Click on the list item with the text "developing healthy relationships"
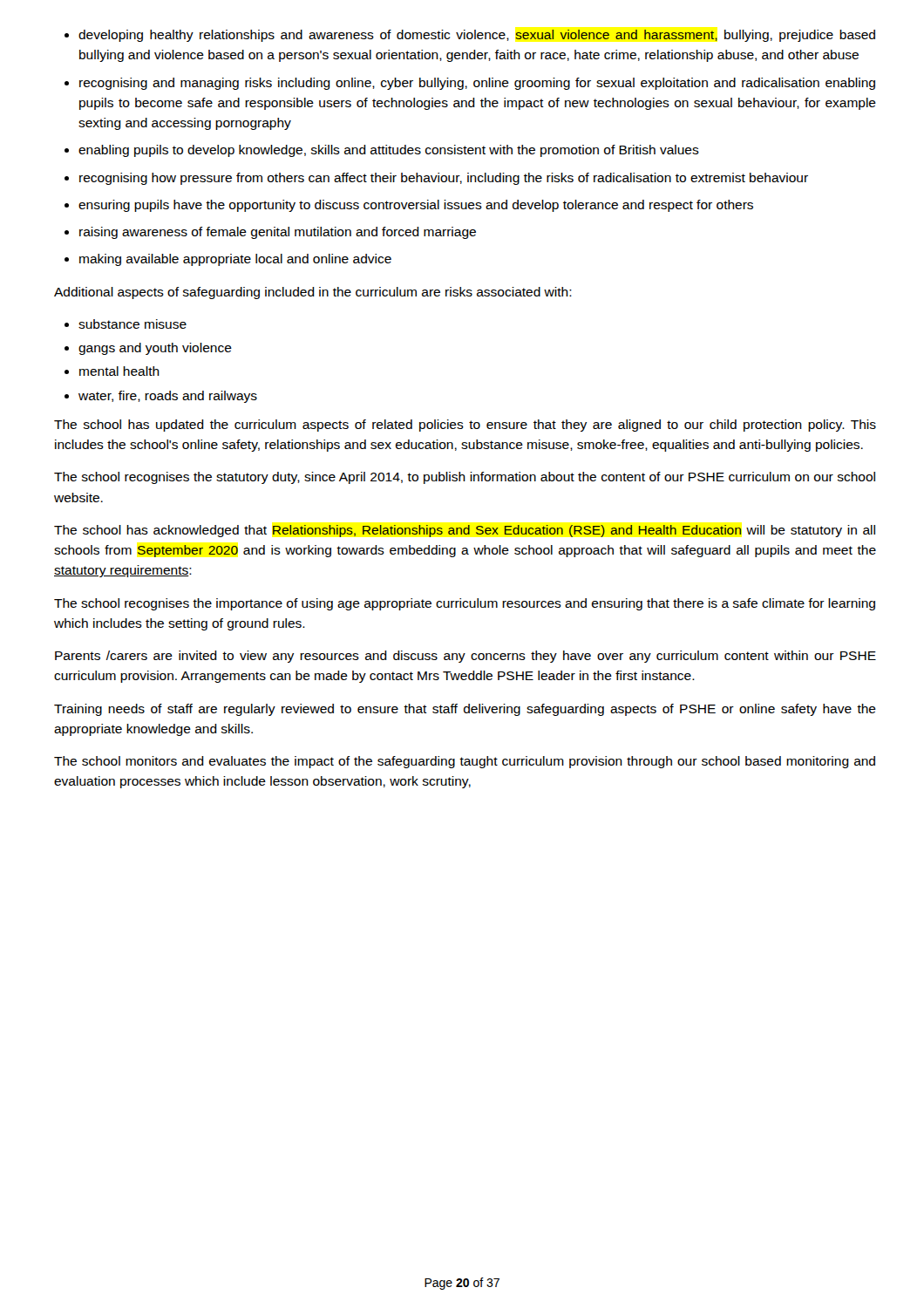Screen dimensions: 1308x924 pos(477,45)
